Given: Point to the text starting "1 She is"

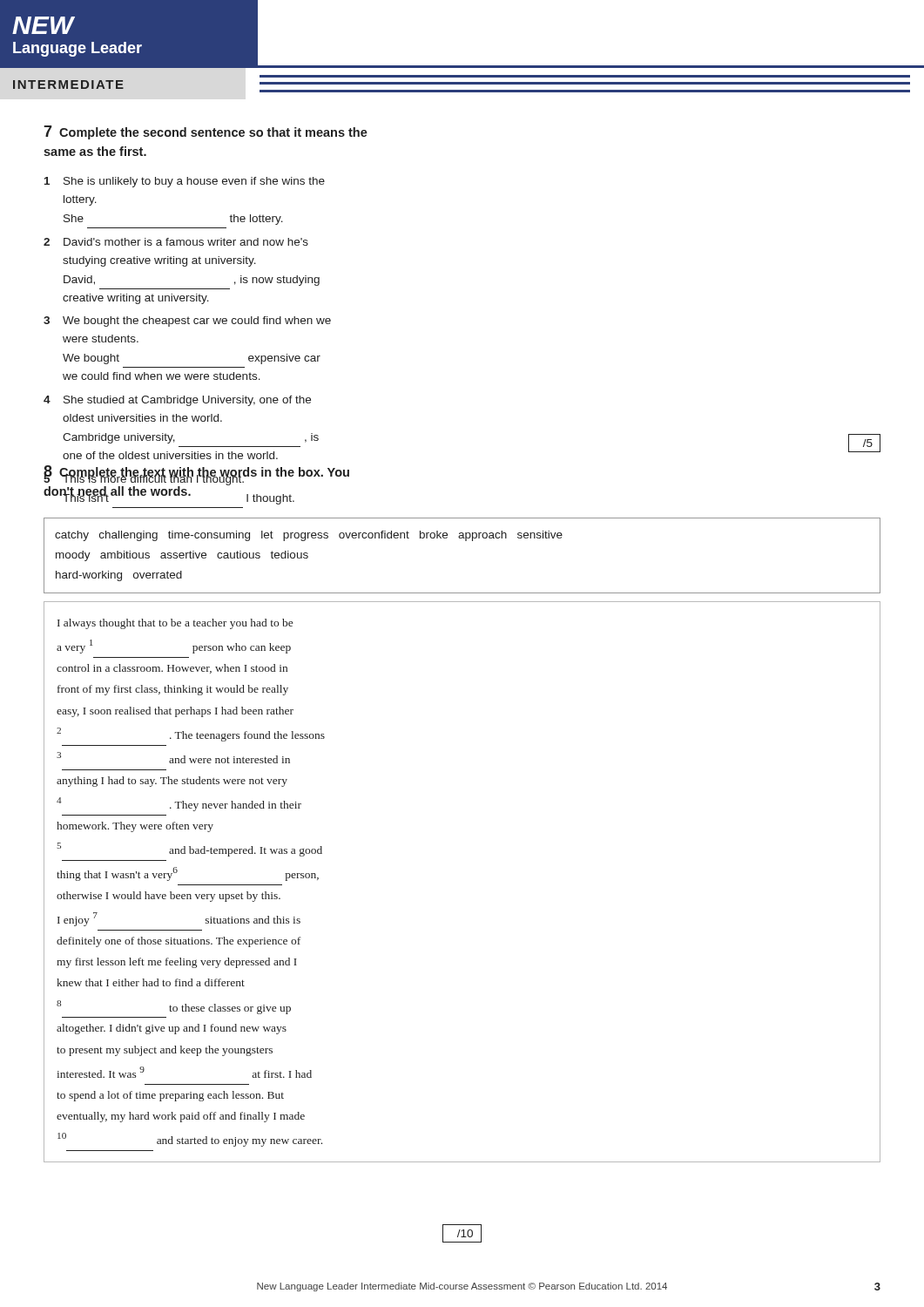Looking at the screenshot, I should pos(185,182).
